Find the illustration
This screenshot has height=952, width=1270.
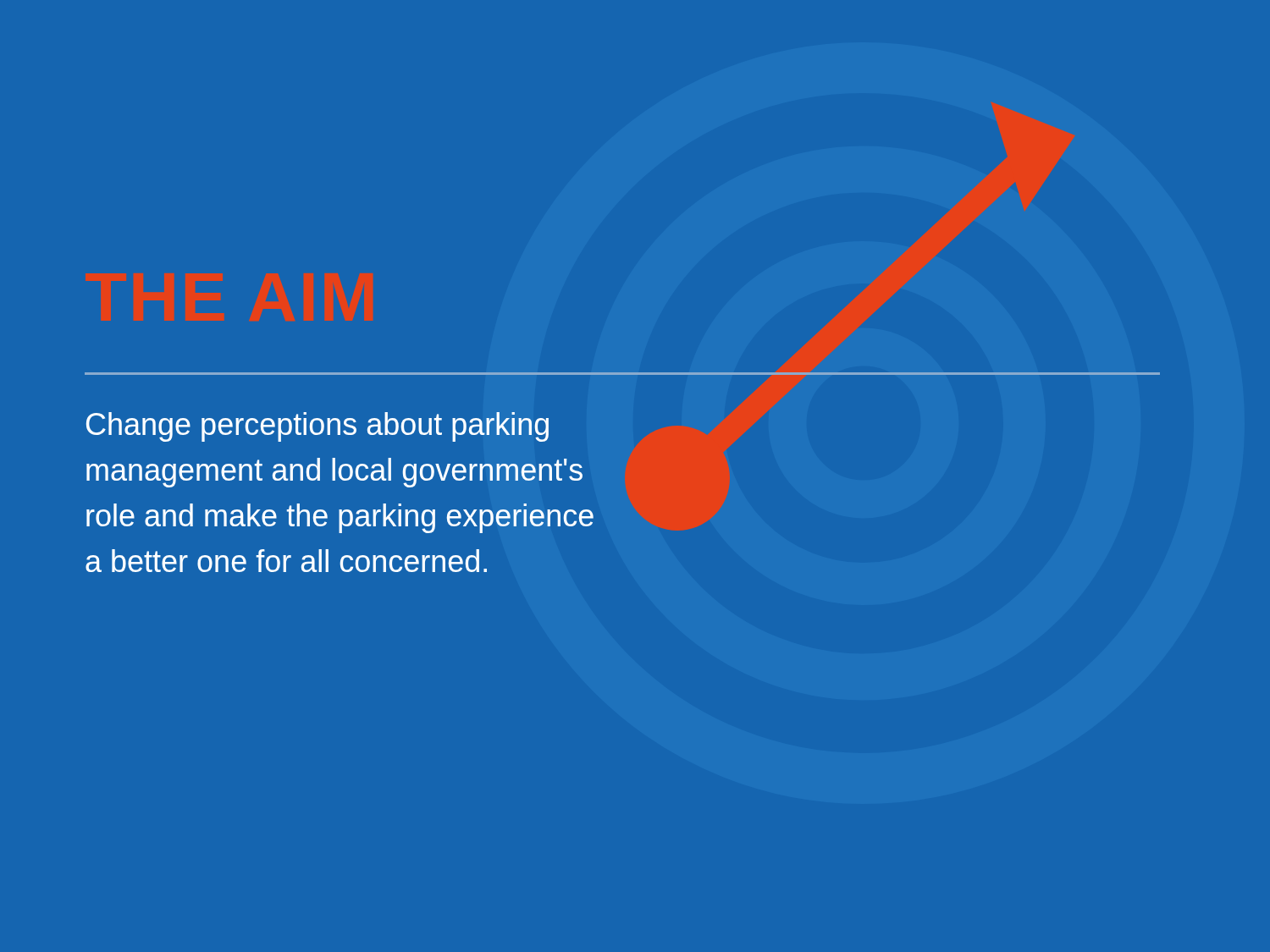(635, 476)
